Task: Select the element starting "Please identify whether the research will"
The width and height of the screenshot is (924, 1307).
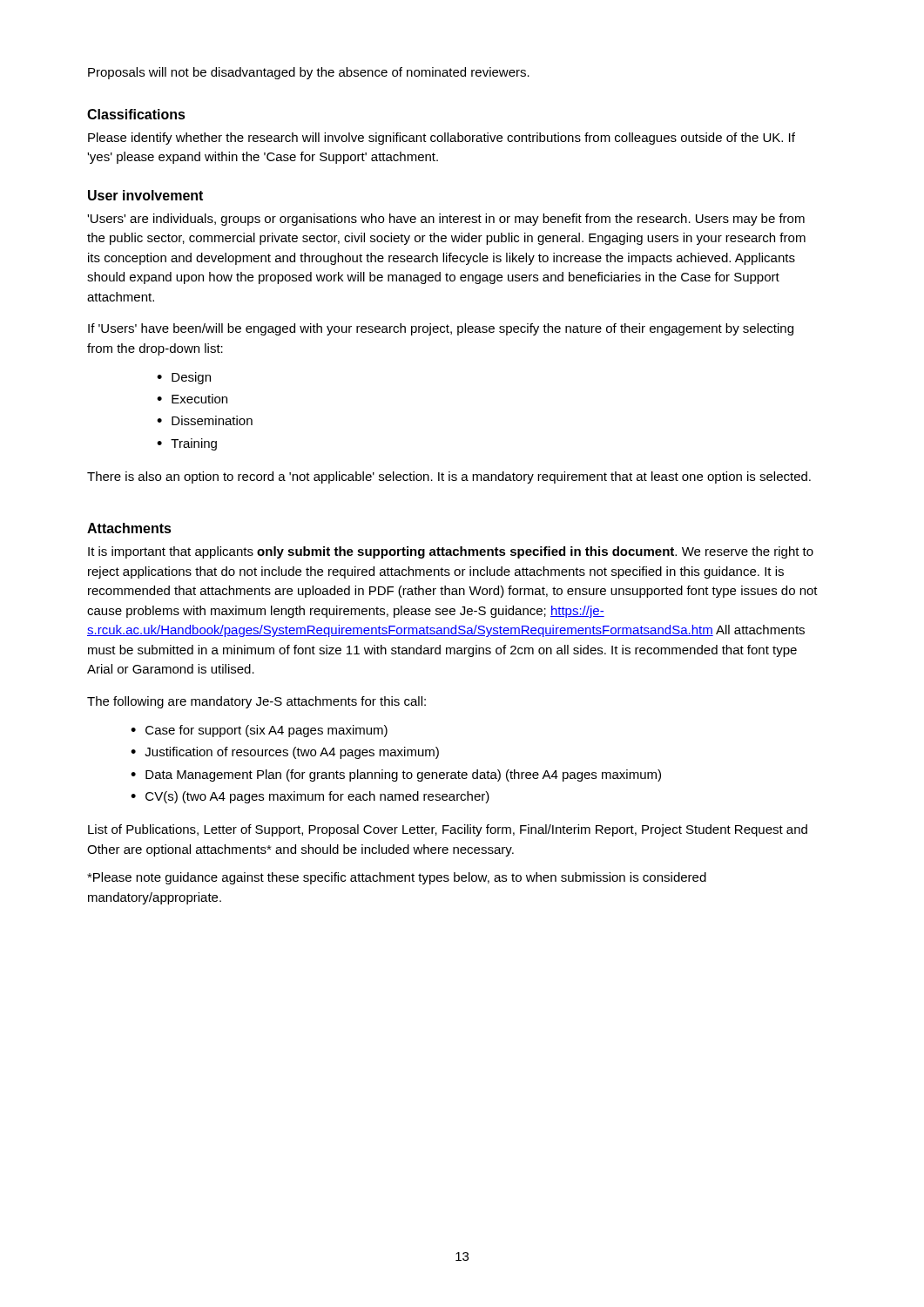Action: coord(441,147)
